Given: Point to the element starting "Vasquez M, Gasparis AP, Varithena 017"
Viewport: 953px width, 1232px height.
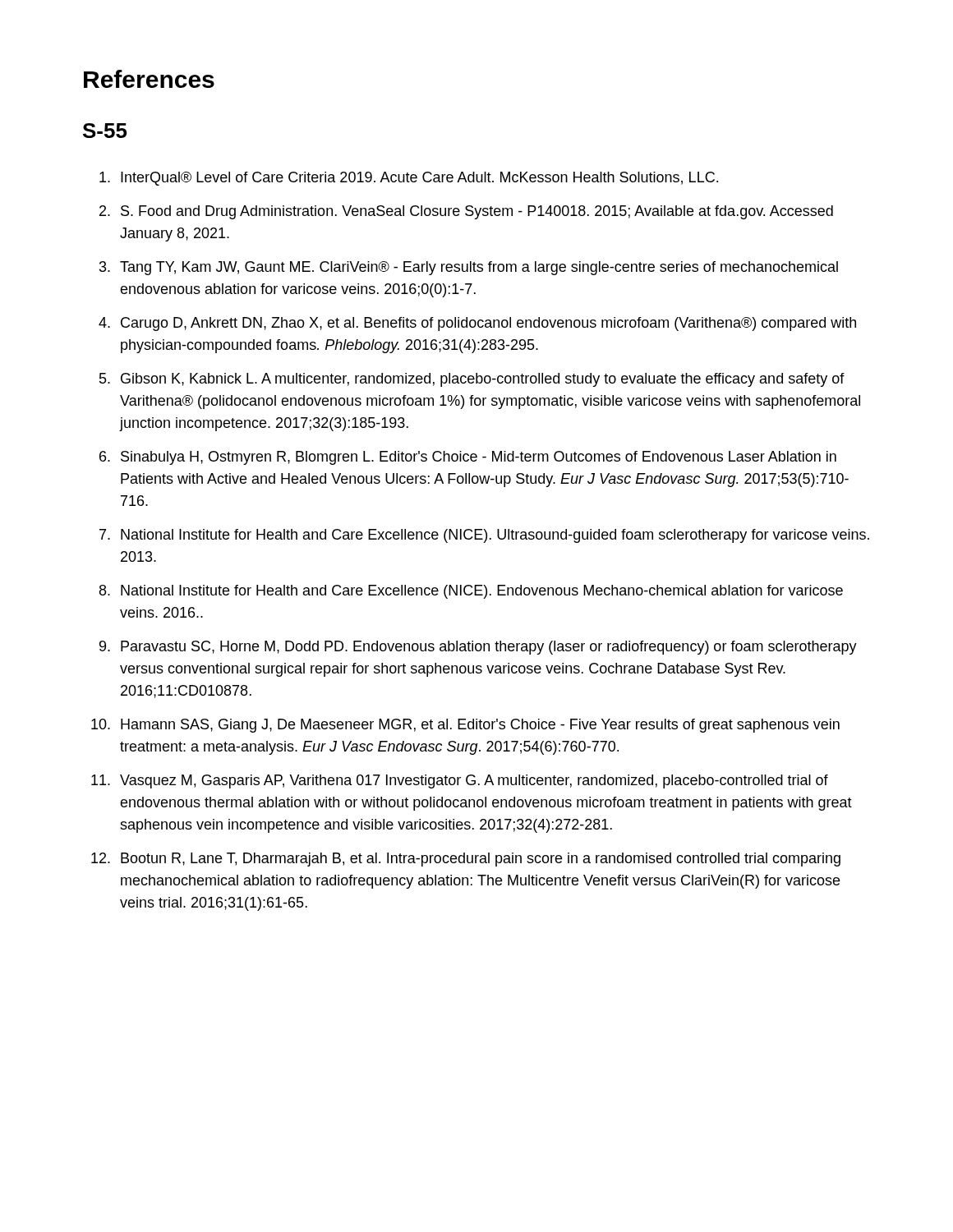Looking at the screenshot, I should coord(486,802).
